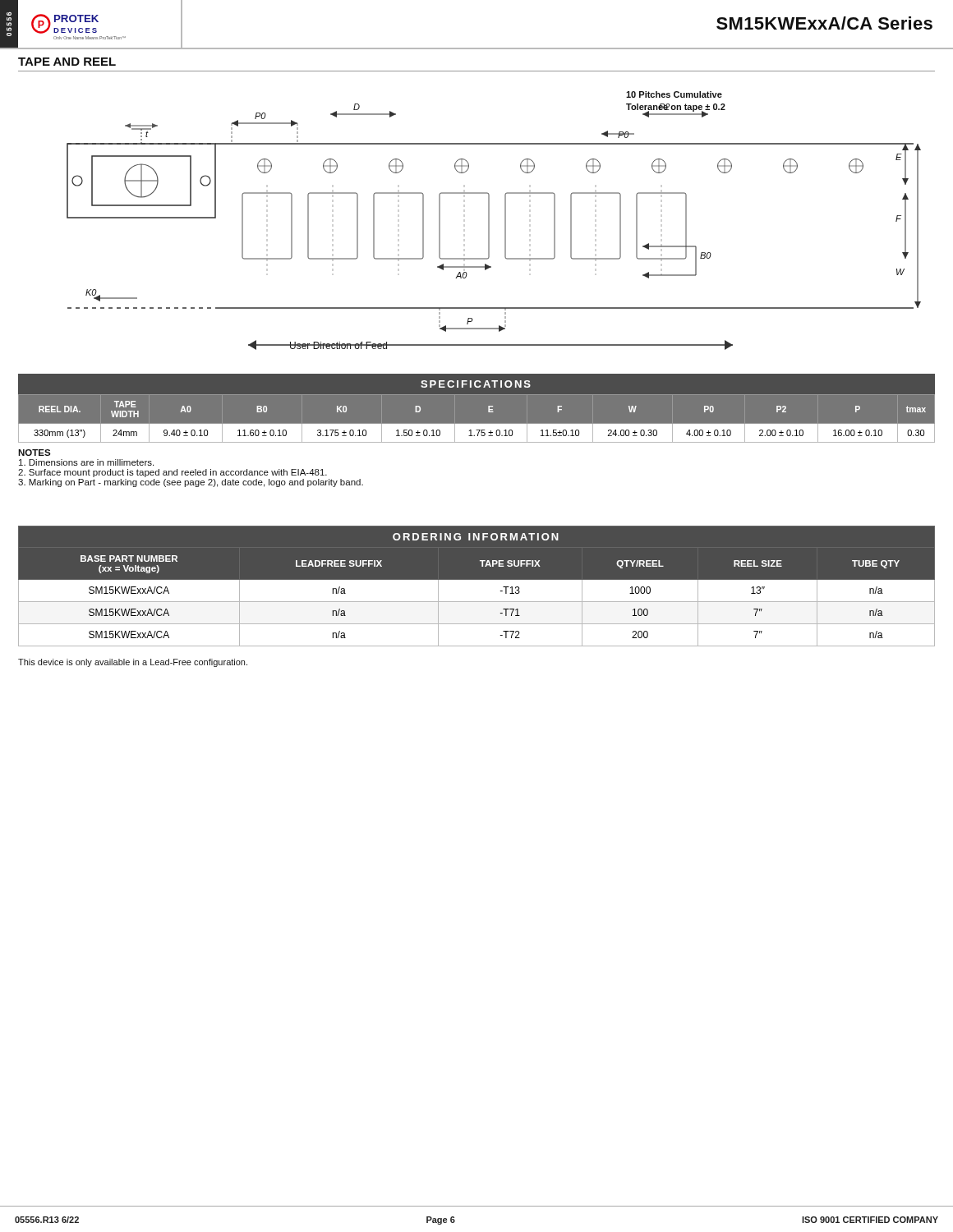This screenshot has height=1232, width=953.
Task: Select the block starting "NOTES 1. Dimensions are"
Action: point(34,453)
